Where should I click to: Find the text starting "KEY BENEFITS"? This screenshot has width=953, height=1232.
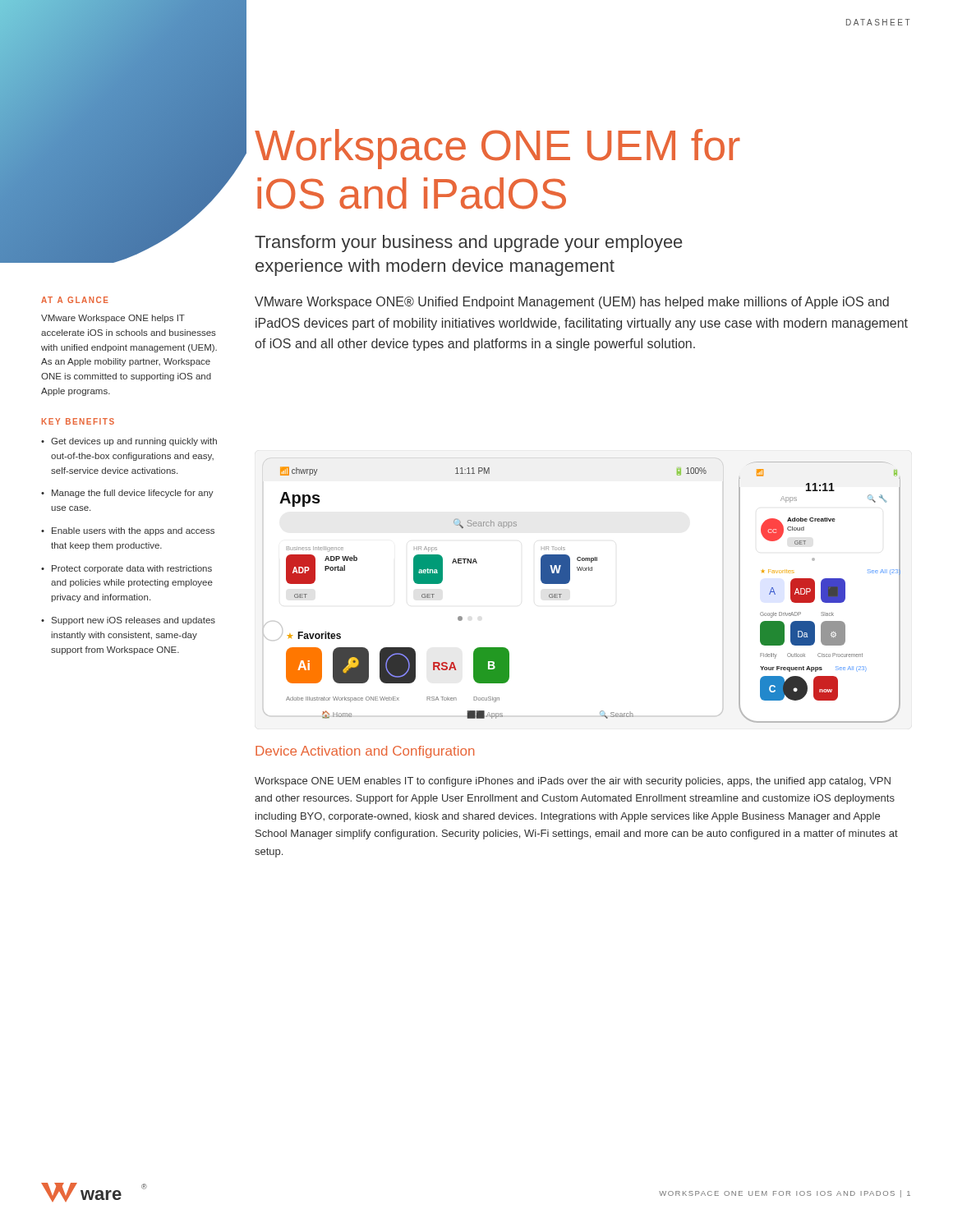click(78, 422)
